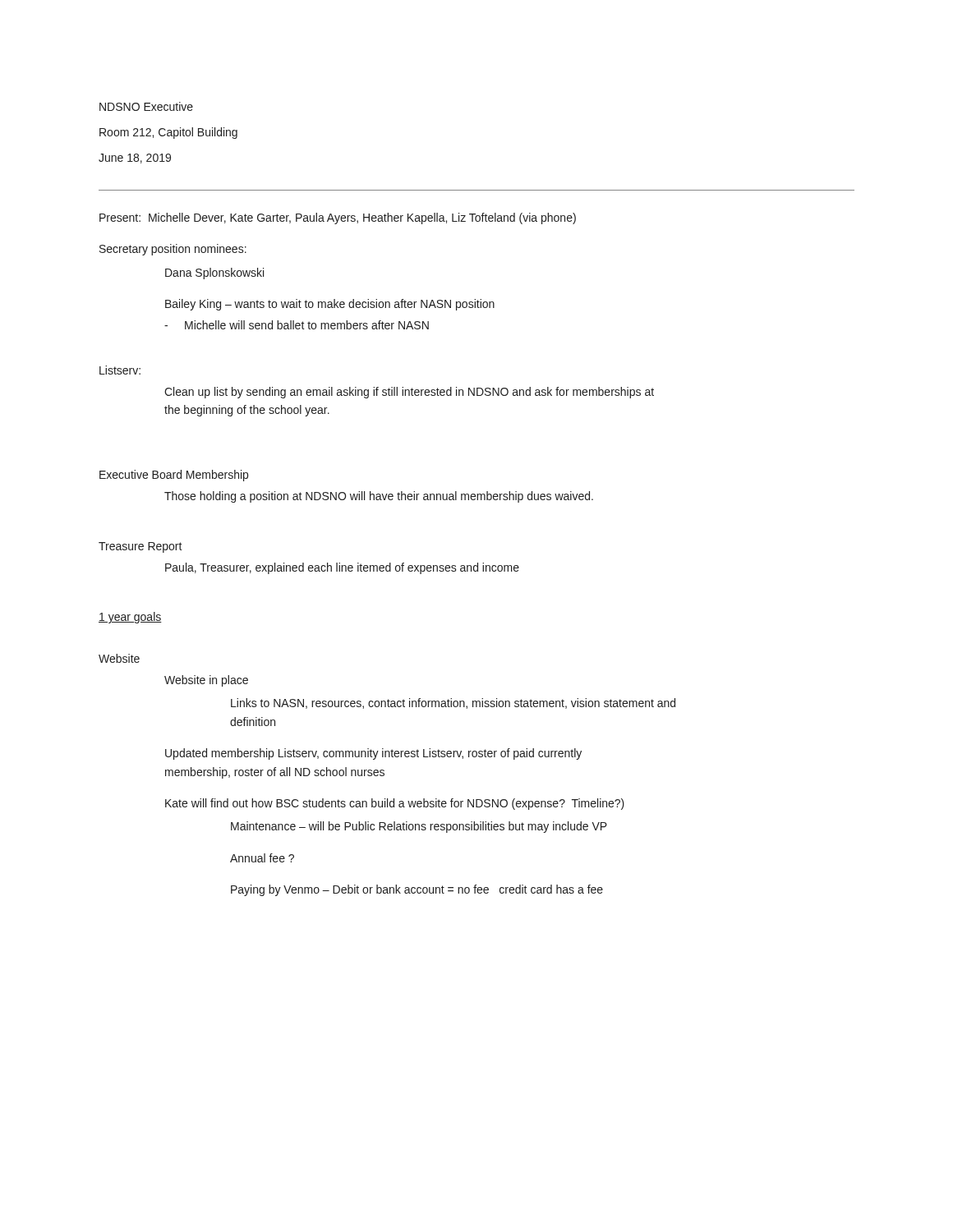
Task: Locate the text block that says "Present: Michelle Dever, Kate Garter,"
Action: (x=337, y=218)
